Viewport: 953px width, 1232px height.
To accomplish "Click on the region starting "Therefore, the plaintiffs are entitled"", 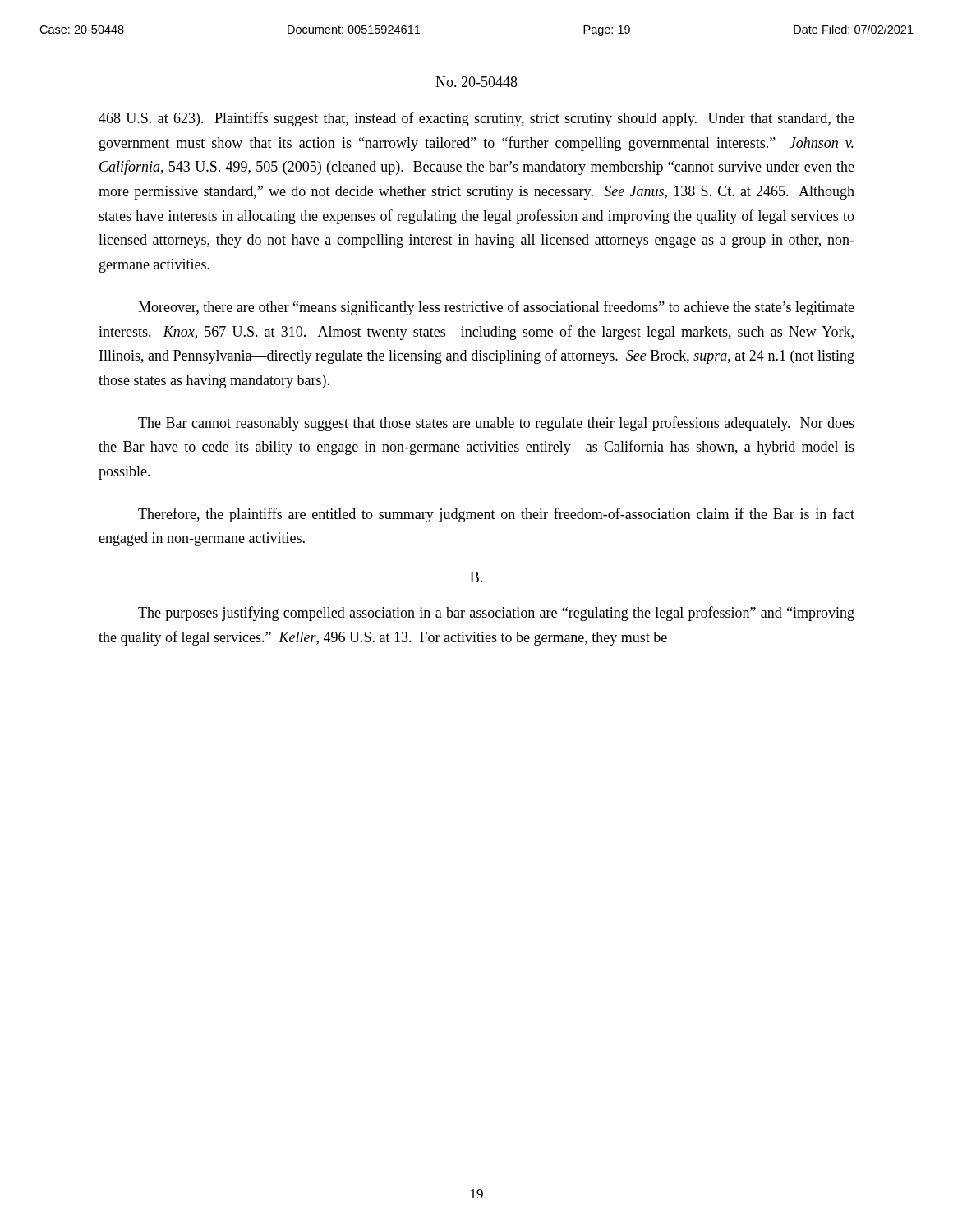I will click(x=476, y=526).
